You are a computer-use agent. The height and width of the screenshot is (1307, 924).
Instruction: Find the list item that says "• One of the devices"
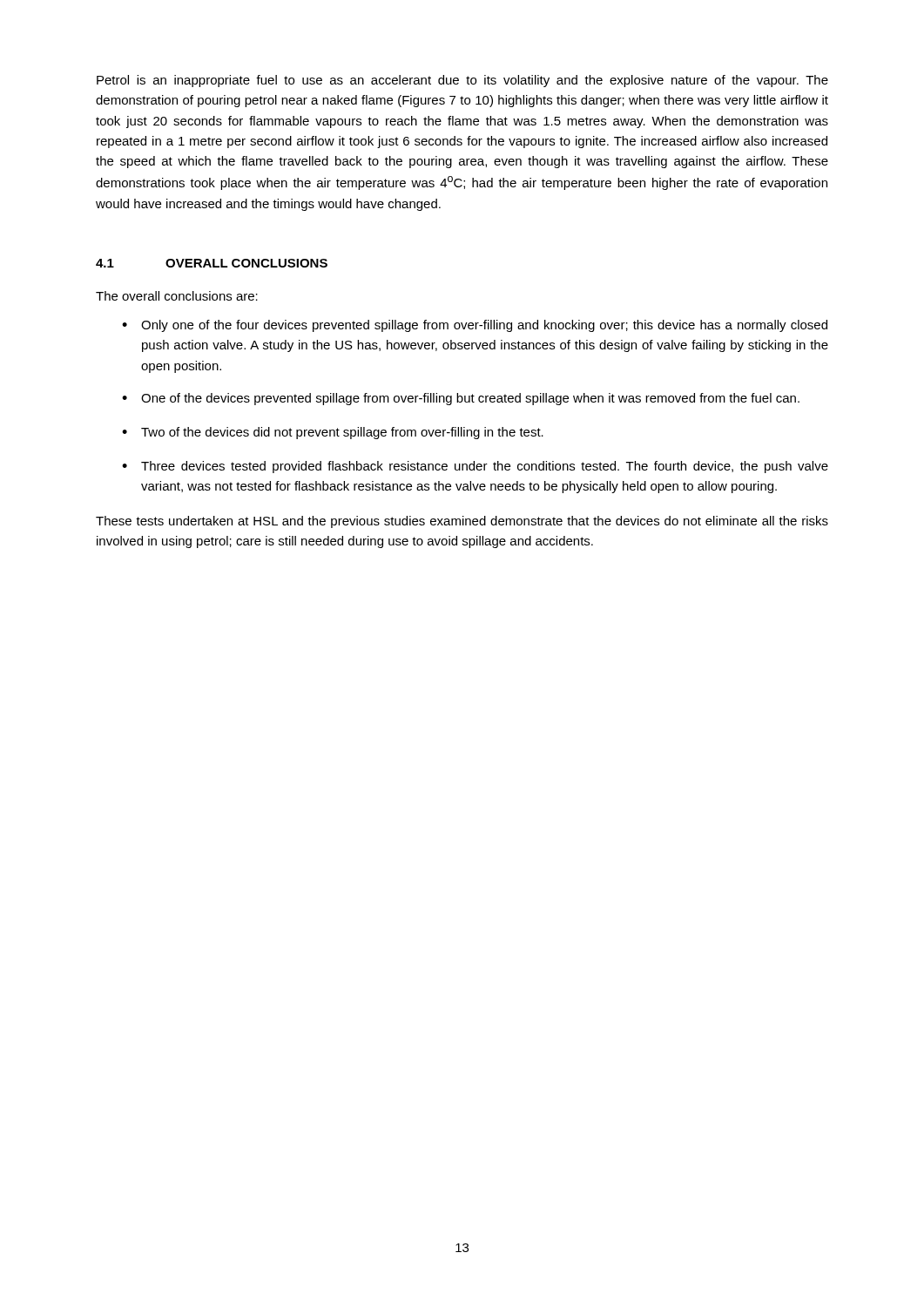click(x=475, y=399)
